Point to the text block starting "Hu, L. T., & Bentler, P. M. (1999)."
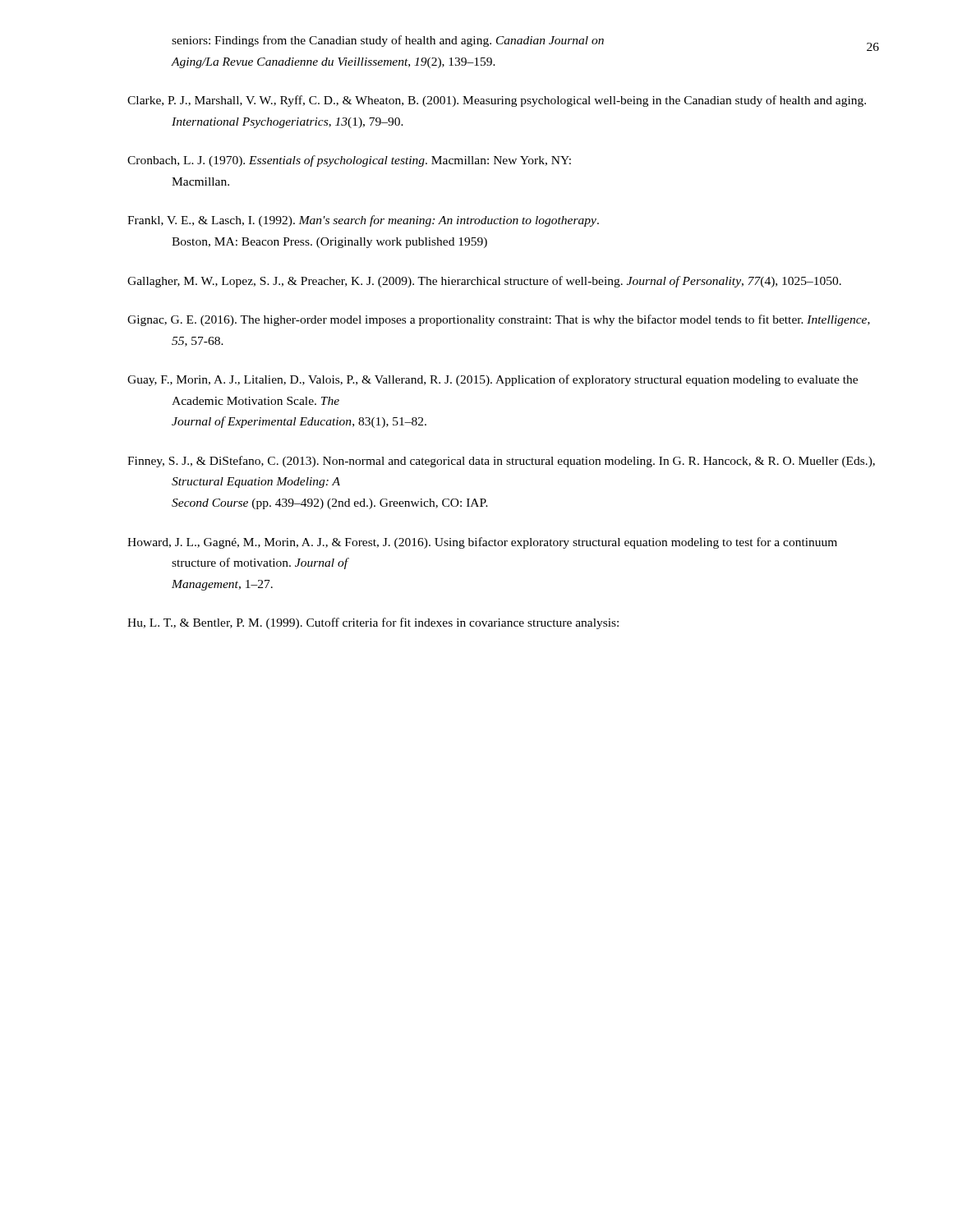Image resolution: width=953 pixels, height=1232 pixels. (x=503, y=623)
